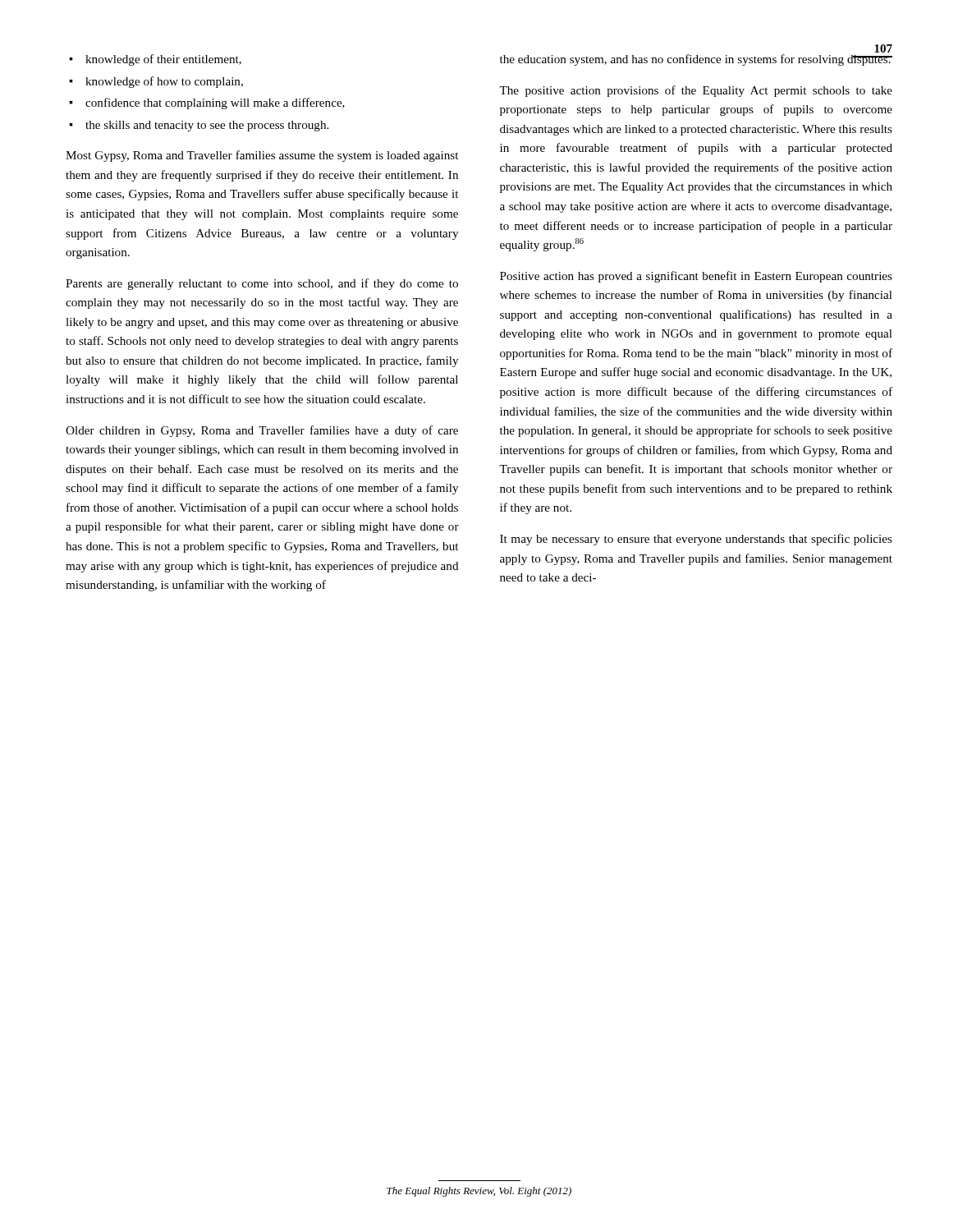Viewport: 958px width, 1232px height.
Task: Click on the list item that reads "▪ knowledge of their entitlement,"
Action: pyautogui.click(x=155, y=60)
